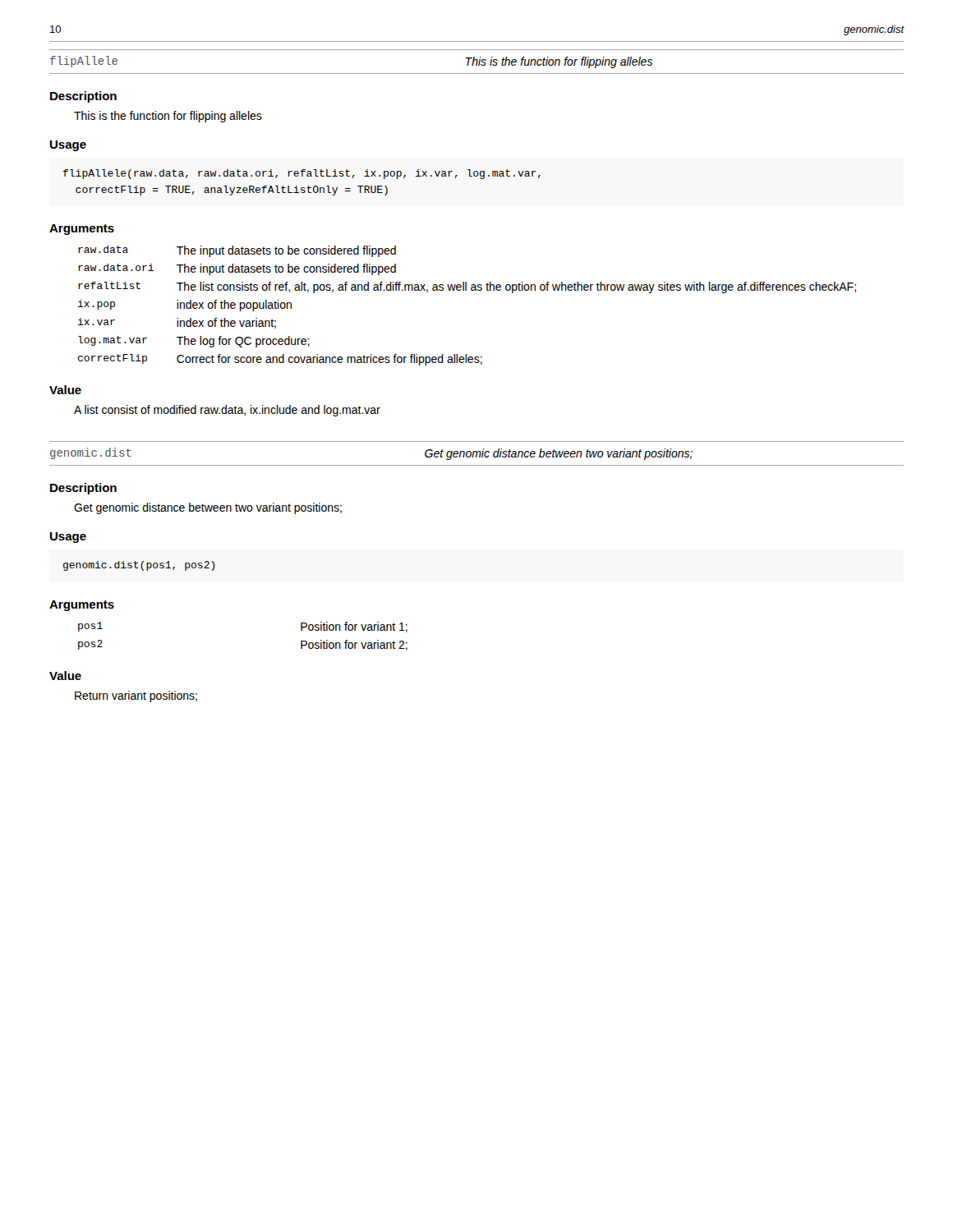Find the text containing "Return variant positions;"
Image resolution: width=953 pixels, height=1232 pixels.
pyautogui.click(x=136, y=695)
